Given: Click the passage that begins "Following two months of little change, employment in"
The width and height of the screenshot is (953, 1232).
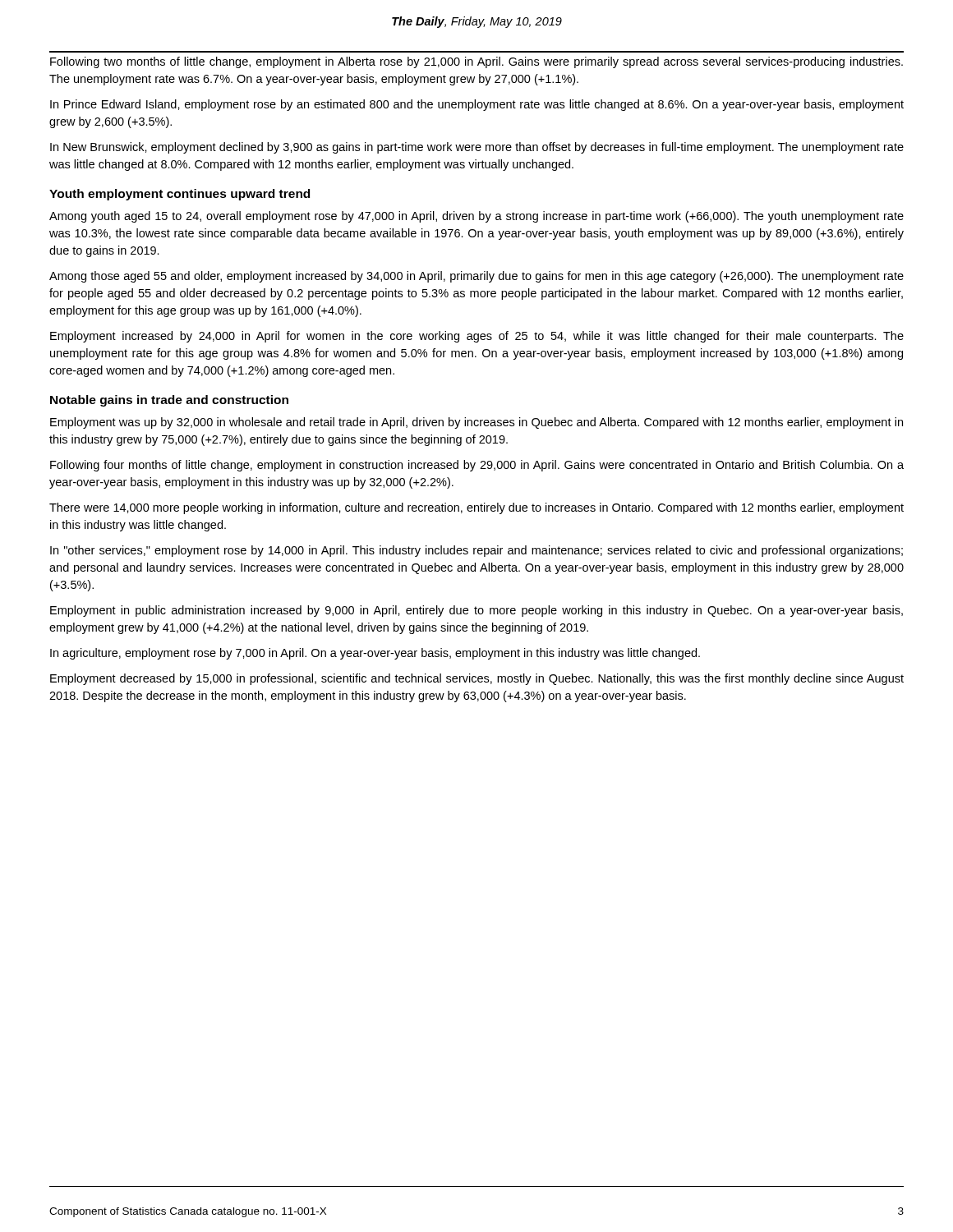Looking at the screenshot, I should tap(476, 70).
